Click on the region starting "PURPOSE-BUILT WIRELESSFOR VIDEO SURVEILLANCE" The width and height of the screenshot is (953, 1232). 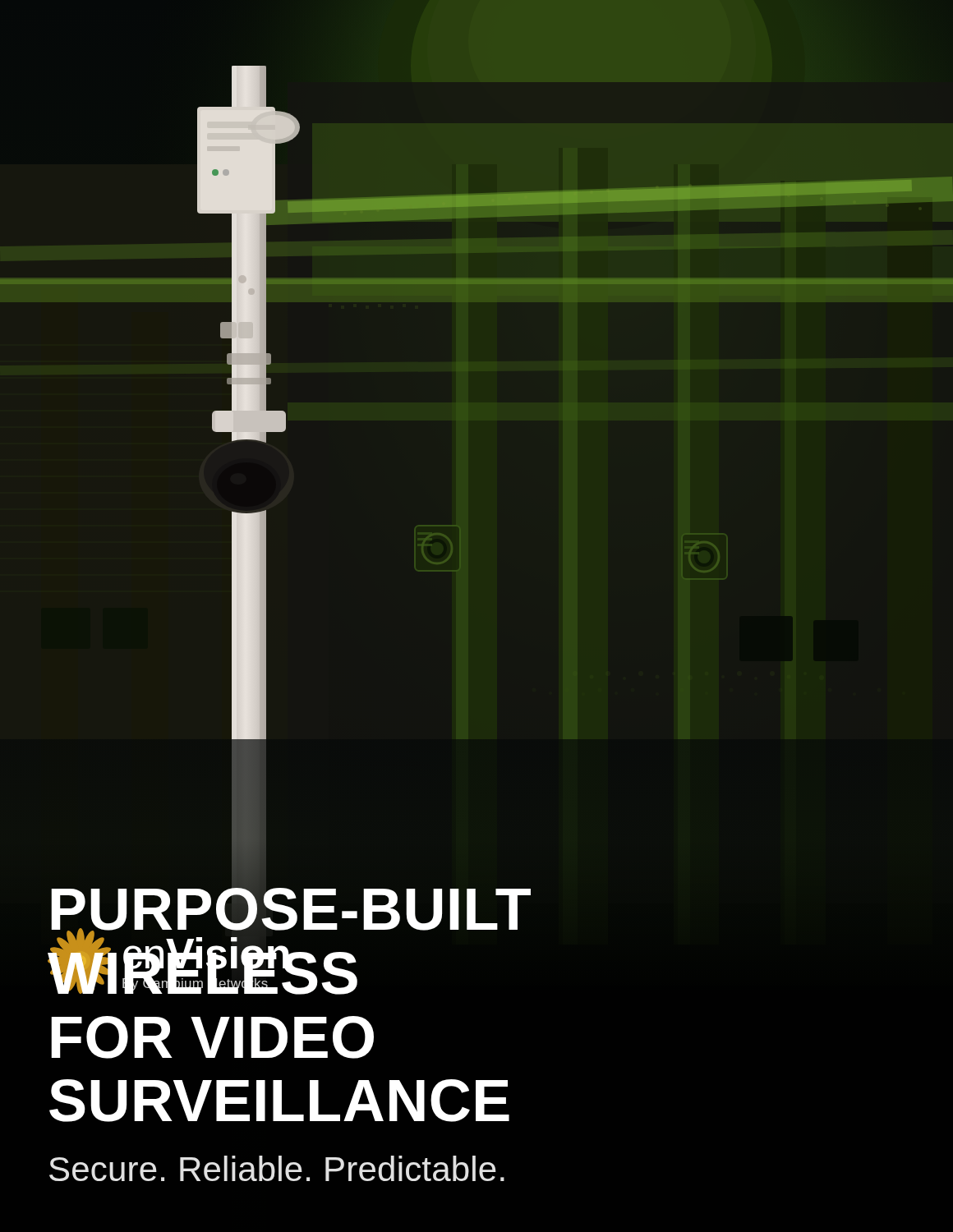pyautogui.click(x=290, y=1006)
